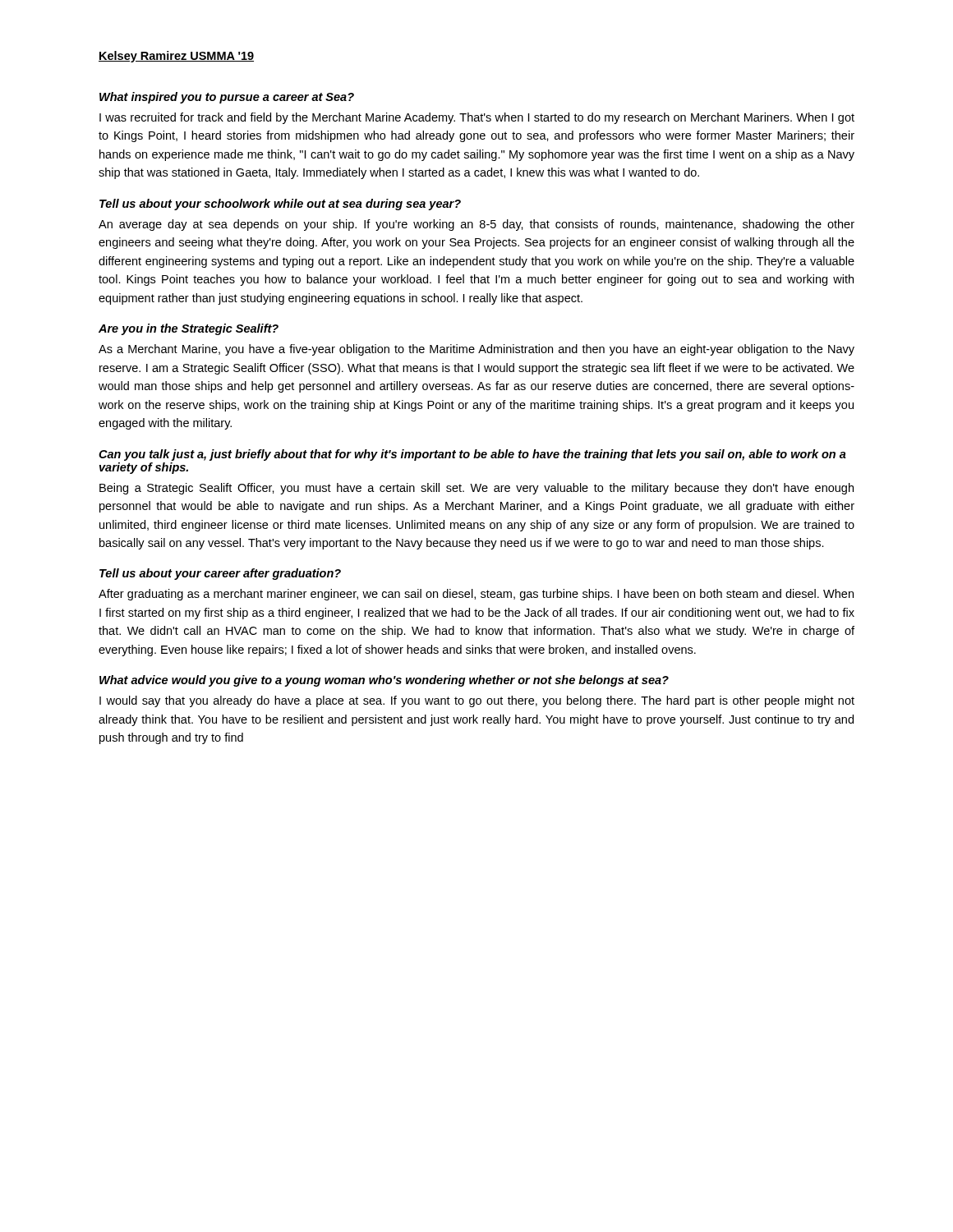This screenshot has width=953, height=1232.
Task: Find the block on this page that starts "After graduating as a merchant mariner engineer, we"
Action: pos(476,622)
